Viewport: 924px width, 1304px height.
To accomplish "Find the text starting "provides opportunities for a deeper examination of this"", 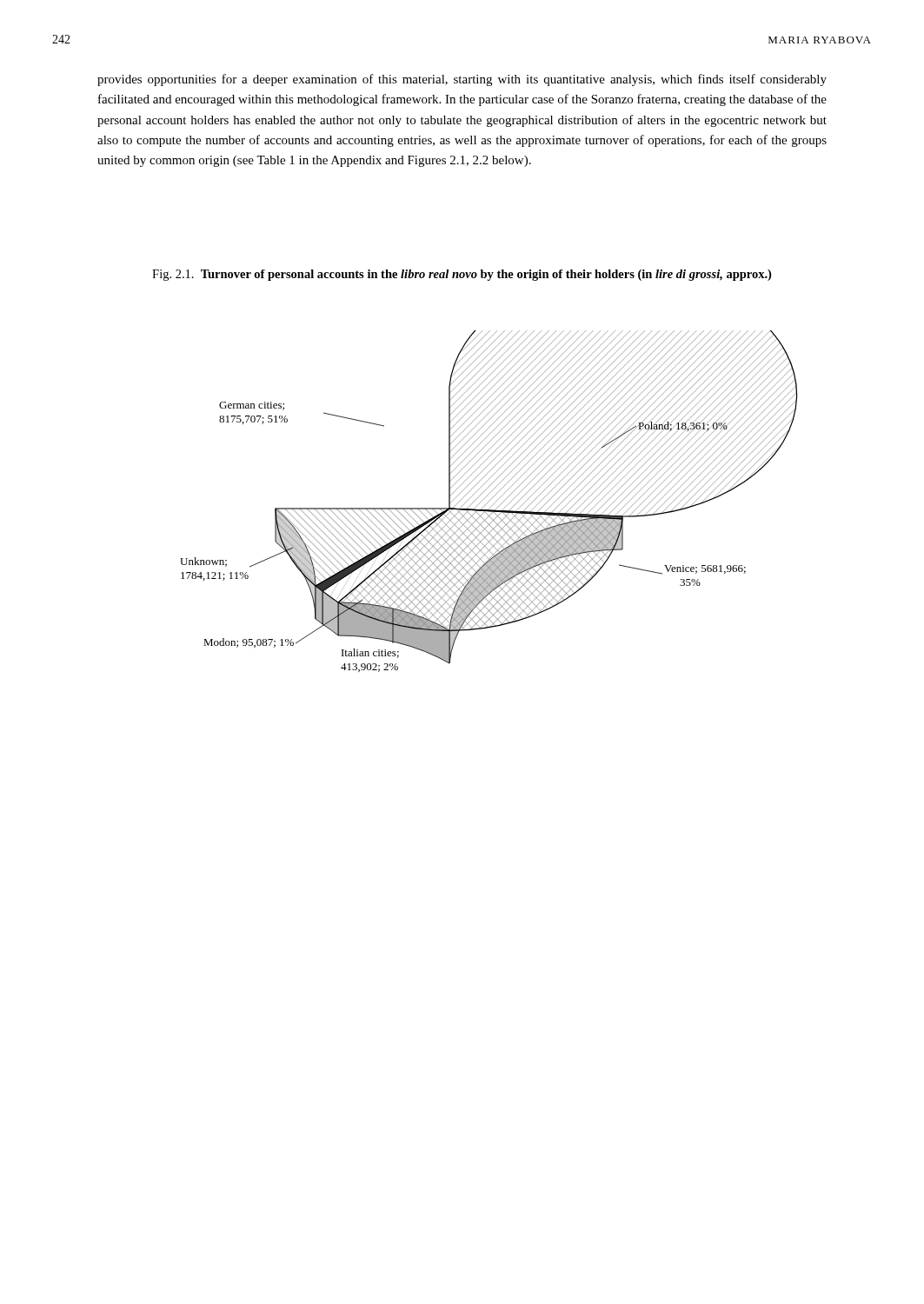I will 462,120.
